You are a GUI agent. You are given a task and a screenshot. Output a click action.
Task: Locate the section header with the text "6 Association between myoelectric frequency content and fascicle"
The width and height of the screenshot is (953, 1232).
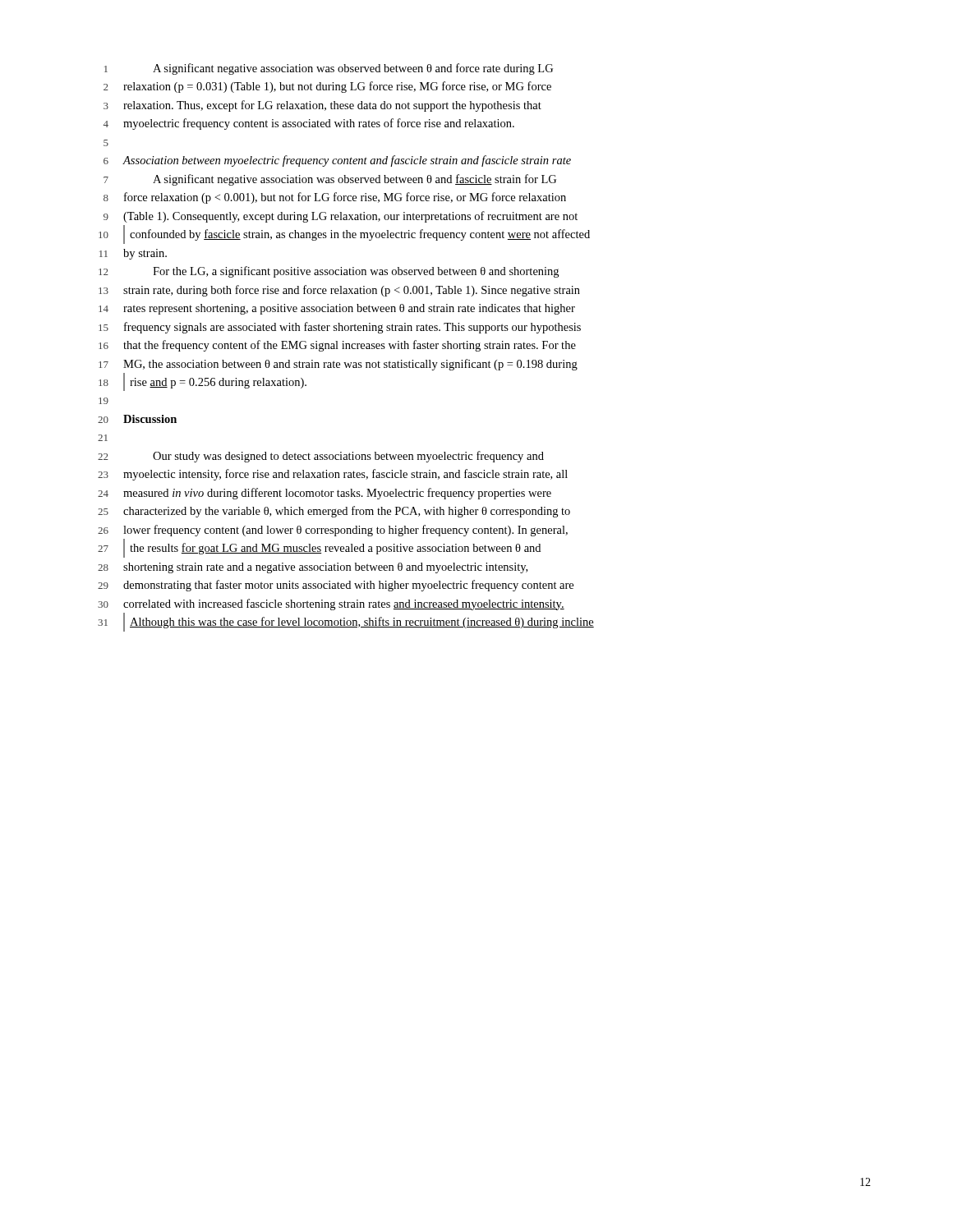[x=476, y=161]
